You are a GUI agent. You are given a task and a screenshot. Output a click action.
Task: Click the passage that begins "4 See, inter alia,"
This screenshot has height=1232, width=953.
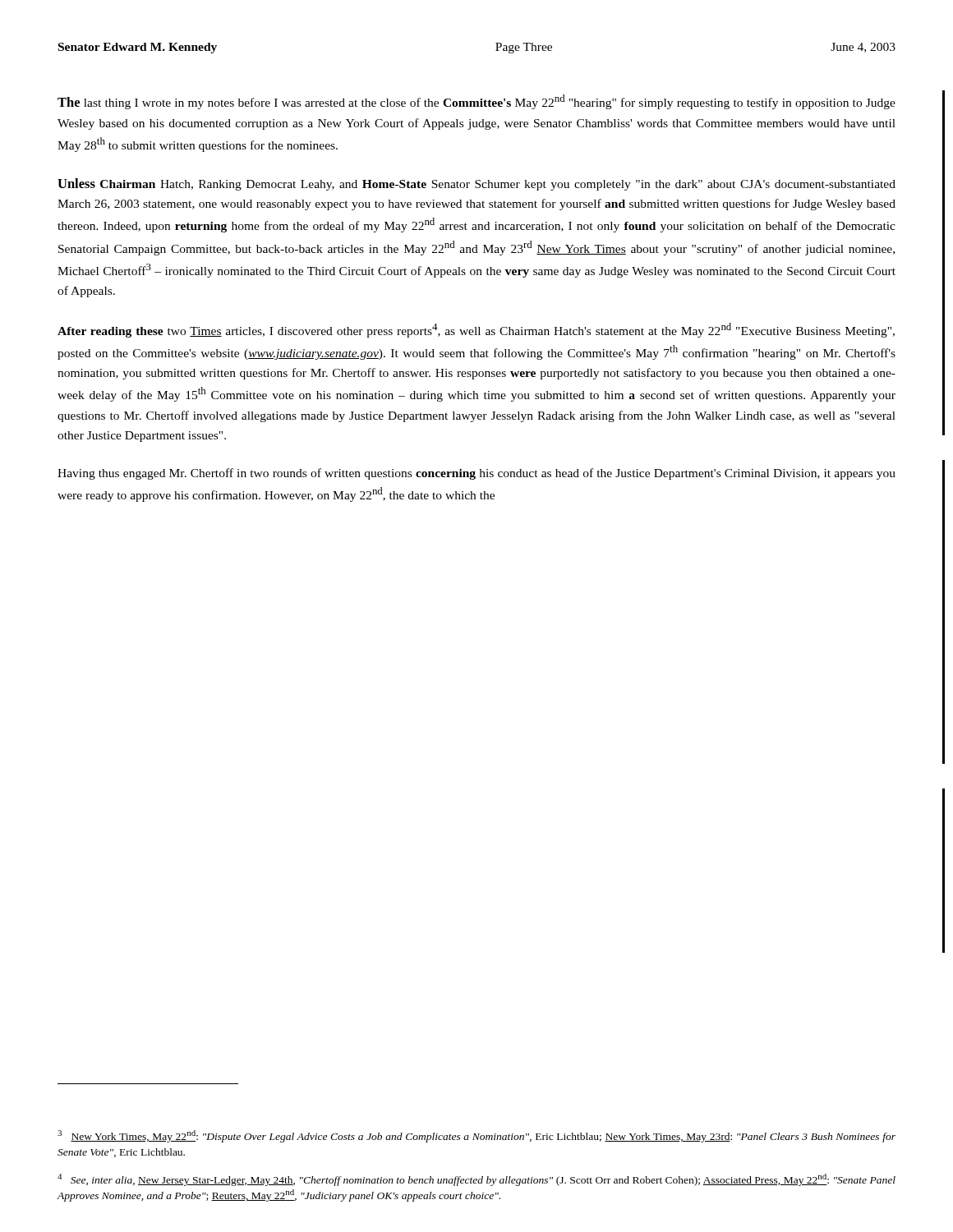click(x=476, y=1187)
